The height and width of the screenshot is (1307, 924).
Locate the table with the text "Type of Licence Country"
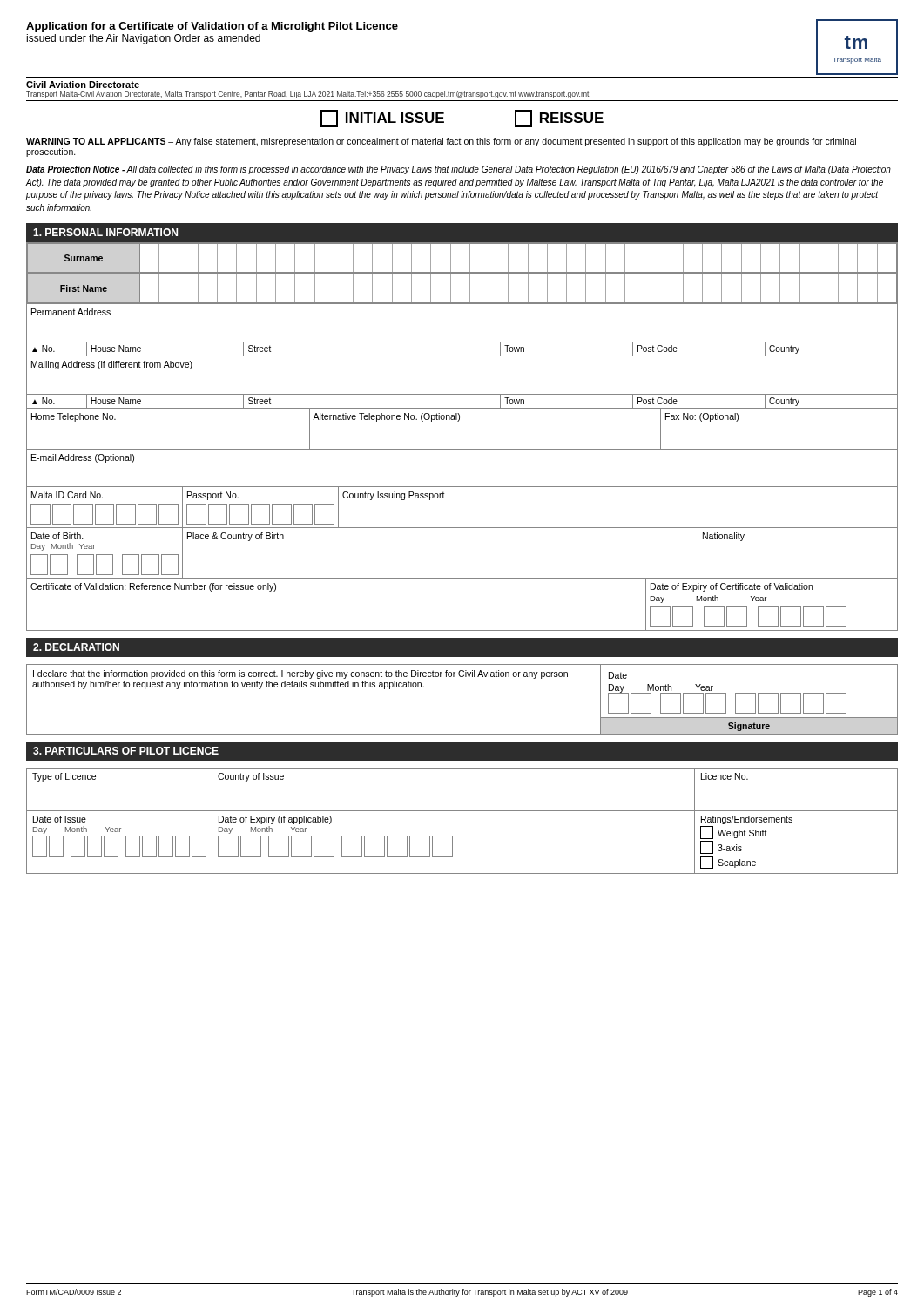(462, 821)
